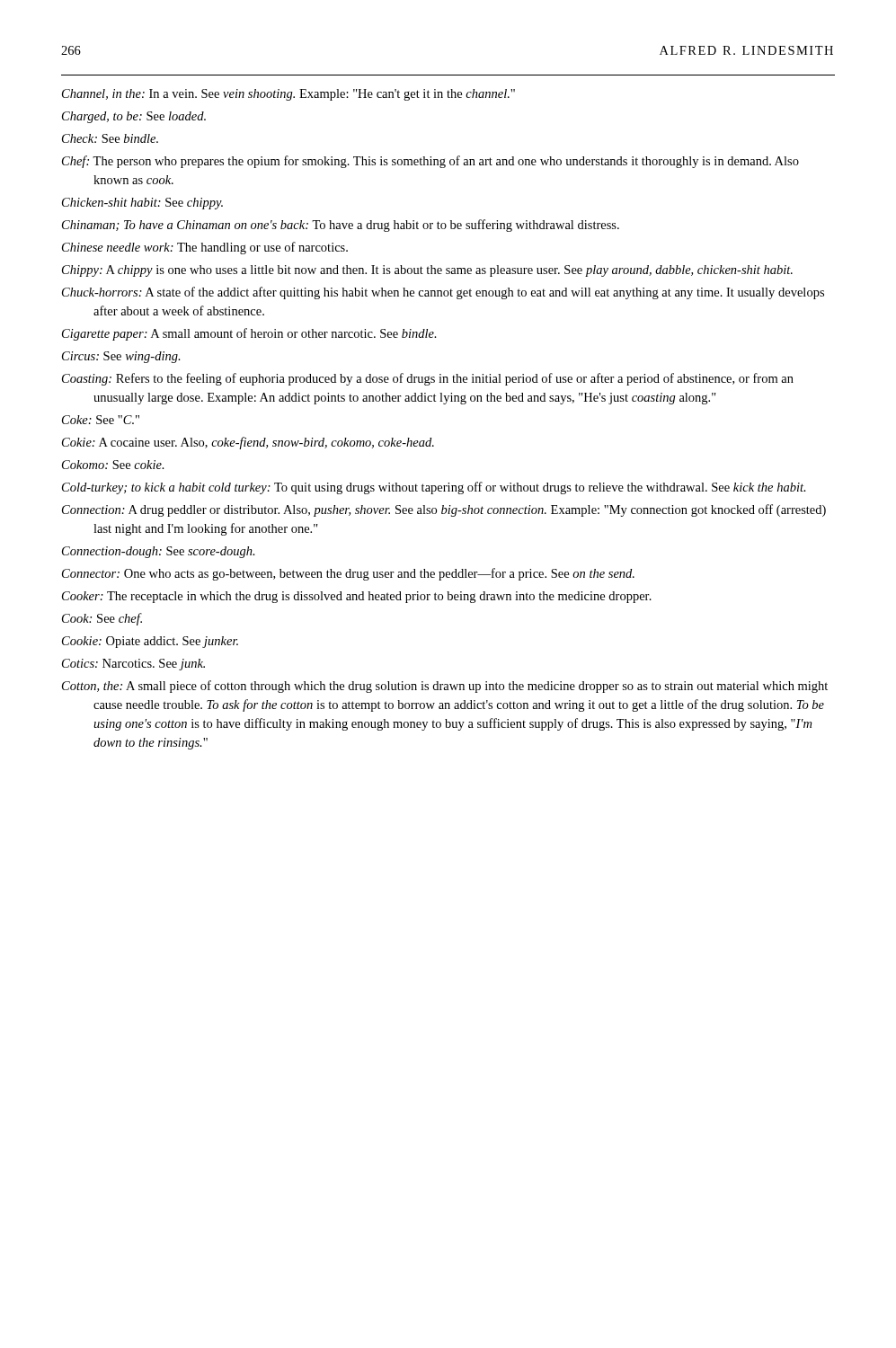
Task: Select the list item that reads "Charged, to be: See loaded."
Action: (134, 116)
